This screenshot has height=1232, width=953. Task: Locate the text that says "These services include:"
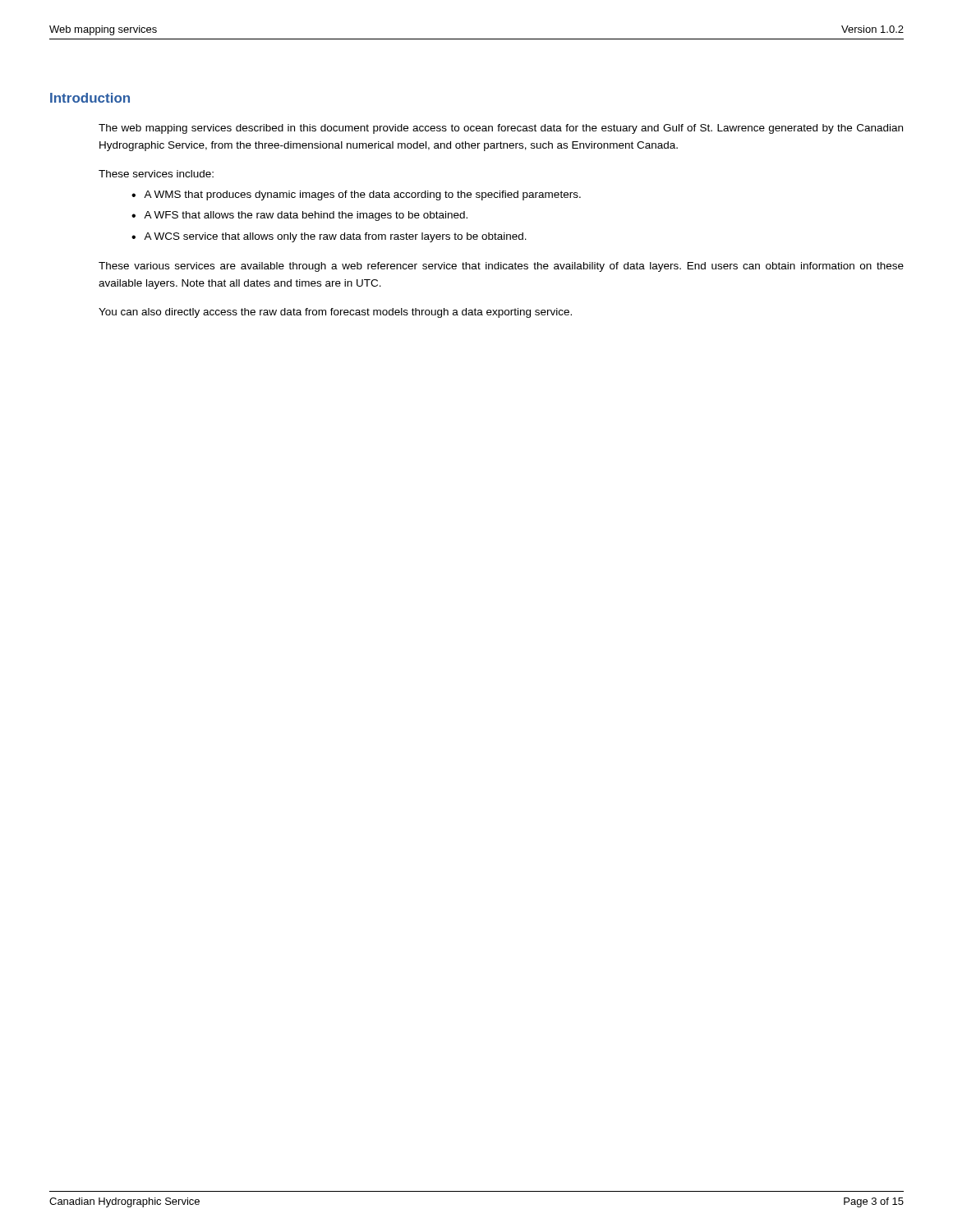coord(157,174)
